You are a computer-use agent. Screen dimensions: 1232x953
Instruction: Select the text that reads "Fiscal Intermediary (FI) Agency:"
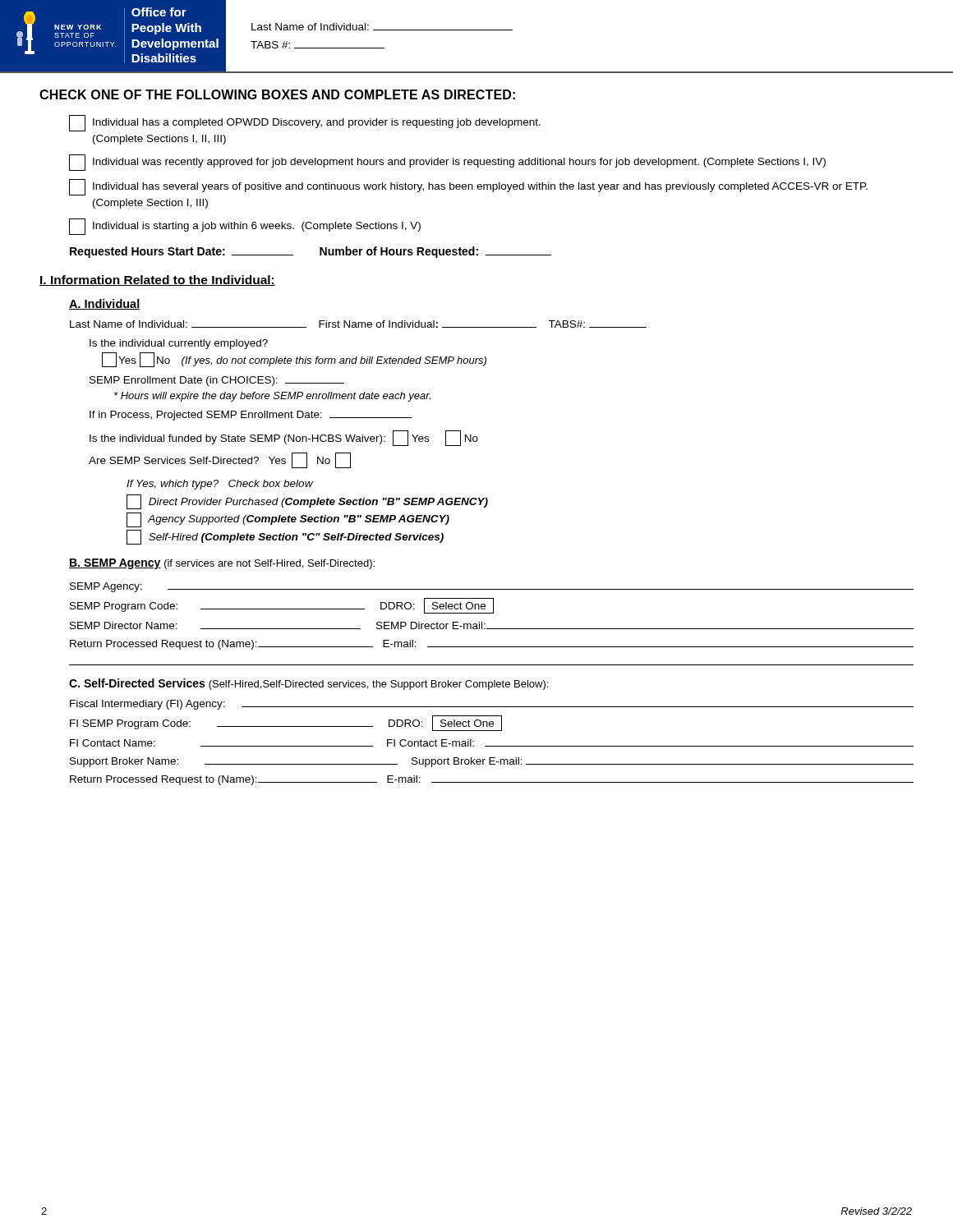[x=491, y=703]
